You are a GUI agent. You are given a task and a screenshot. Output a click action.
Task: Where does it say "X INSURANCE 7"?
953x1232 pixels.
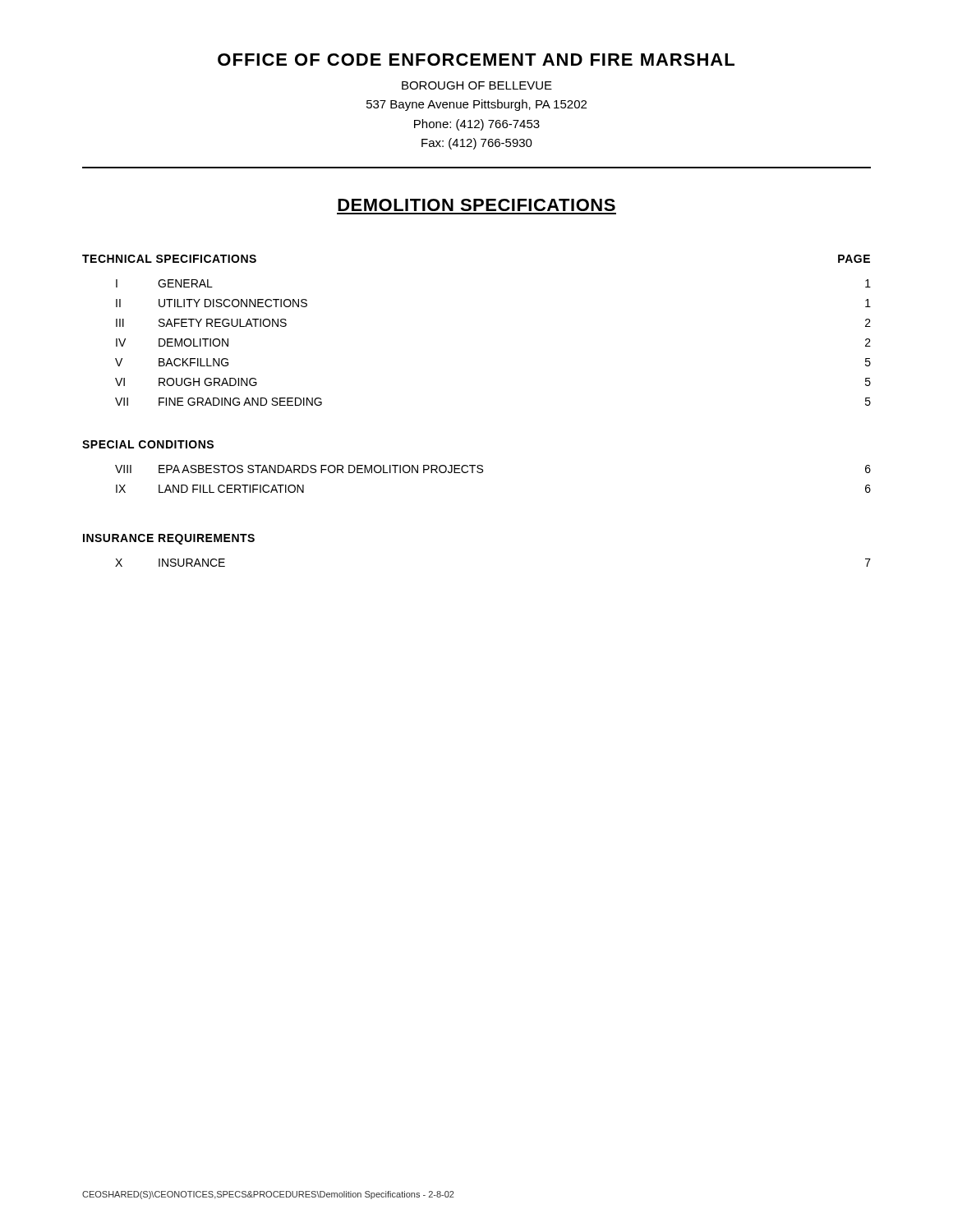click(119, 562)
